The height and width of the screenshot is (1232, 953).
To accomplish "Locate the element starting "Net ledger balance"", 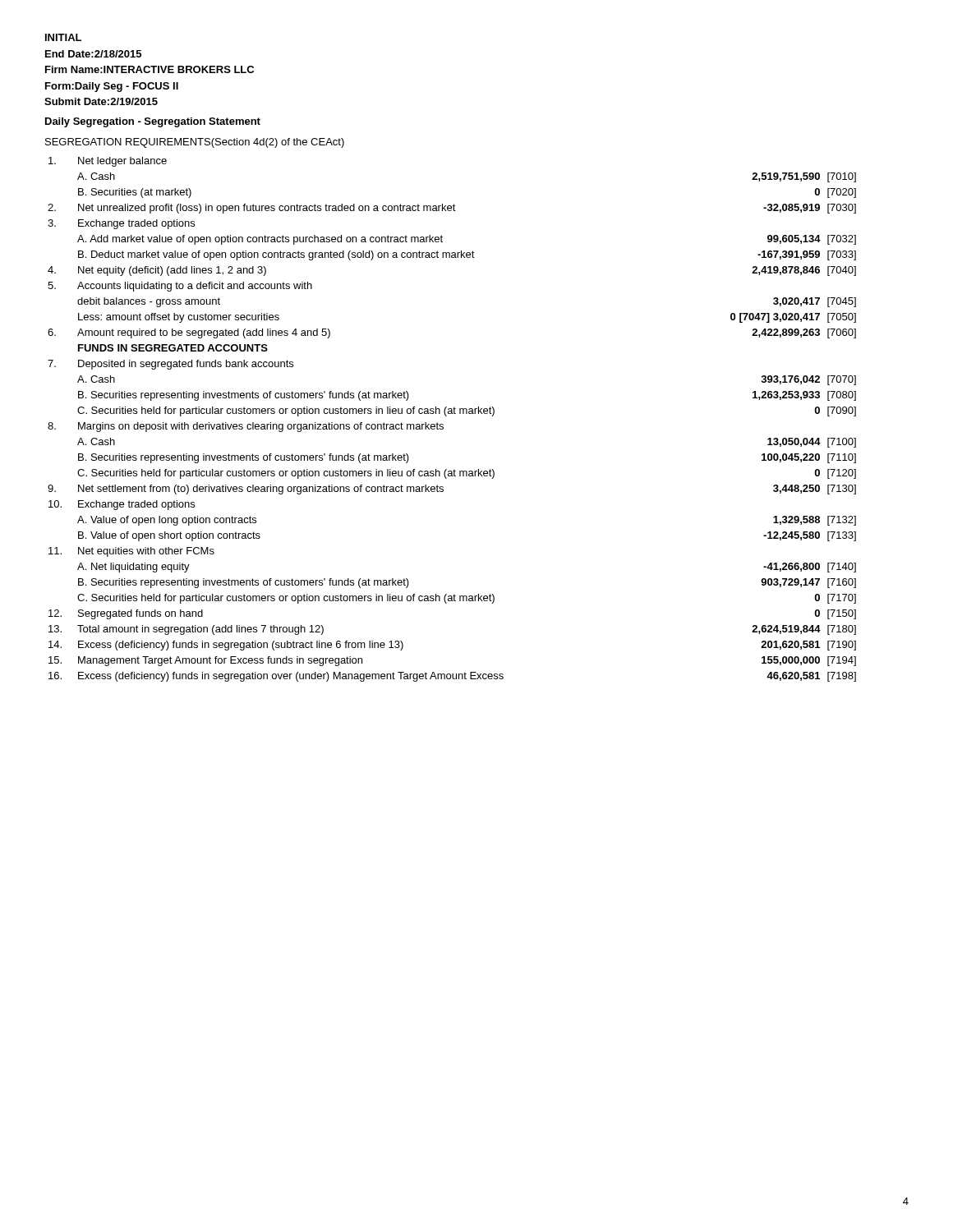I will pos(122,160).
